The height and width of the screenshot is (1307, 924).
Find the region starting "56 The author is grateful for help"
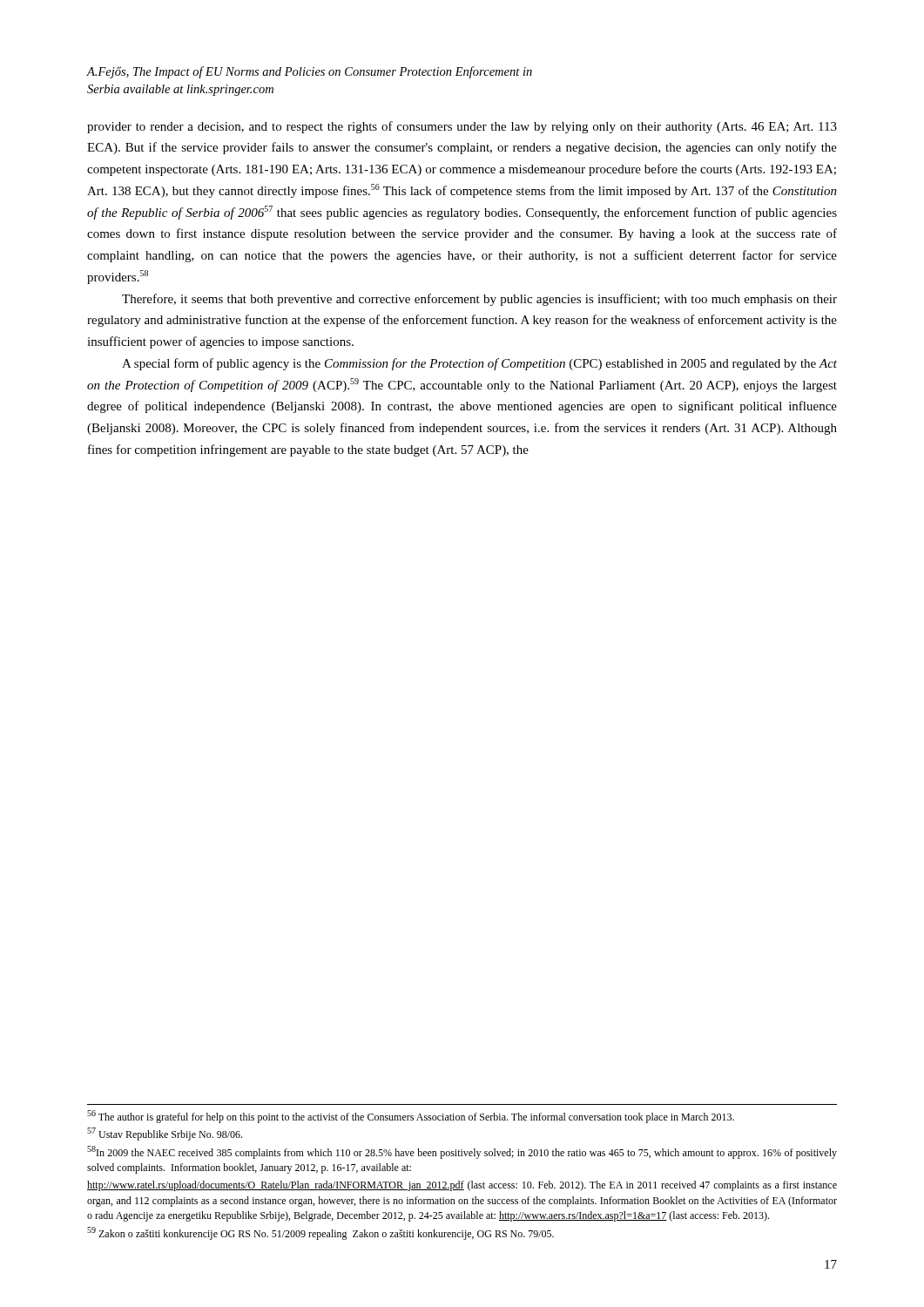(x=411, y=1116)
